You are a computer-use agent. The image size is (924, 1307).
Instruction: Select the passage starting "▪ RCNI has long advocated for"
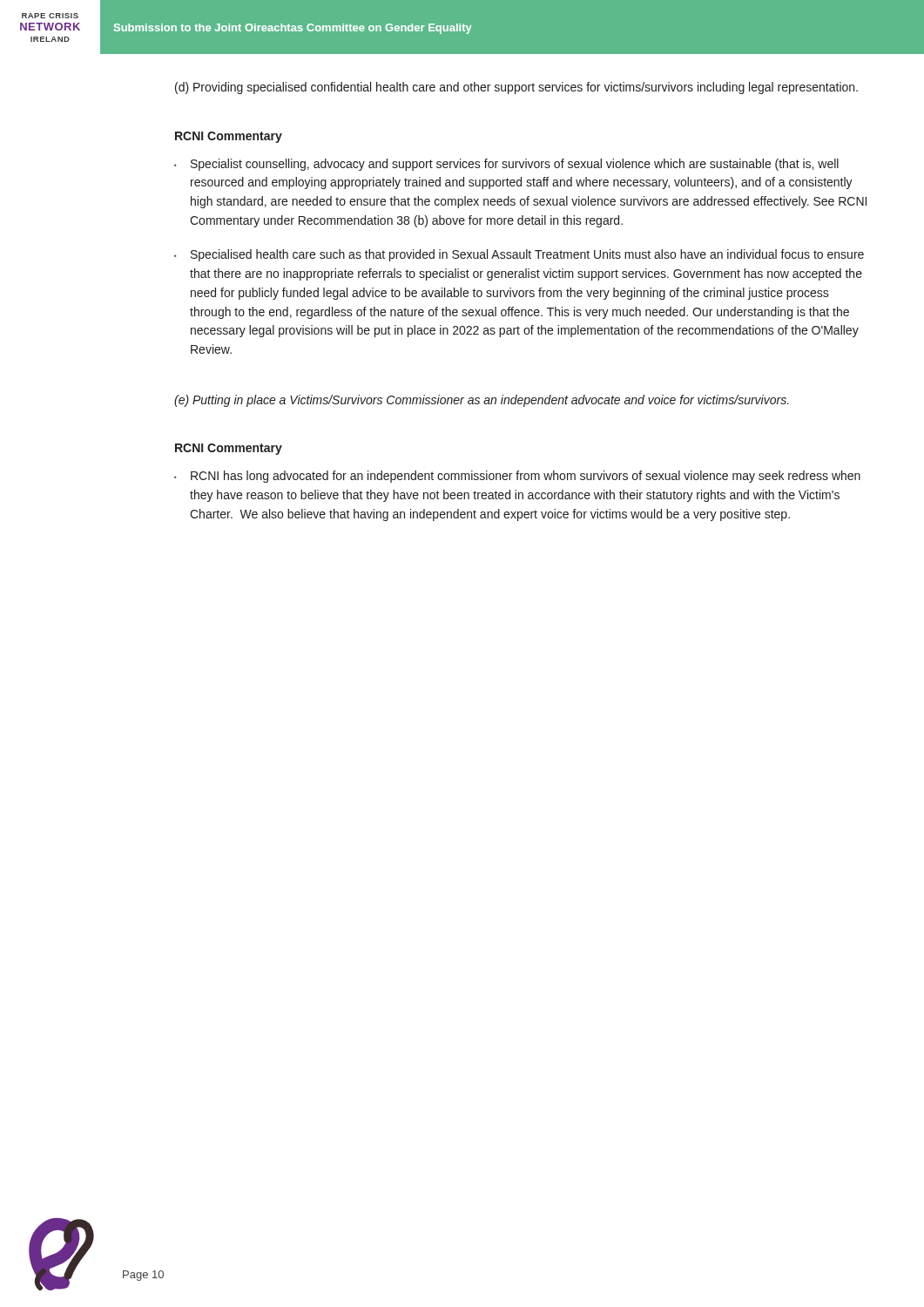[523, 496]
